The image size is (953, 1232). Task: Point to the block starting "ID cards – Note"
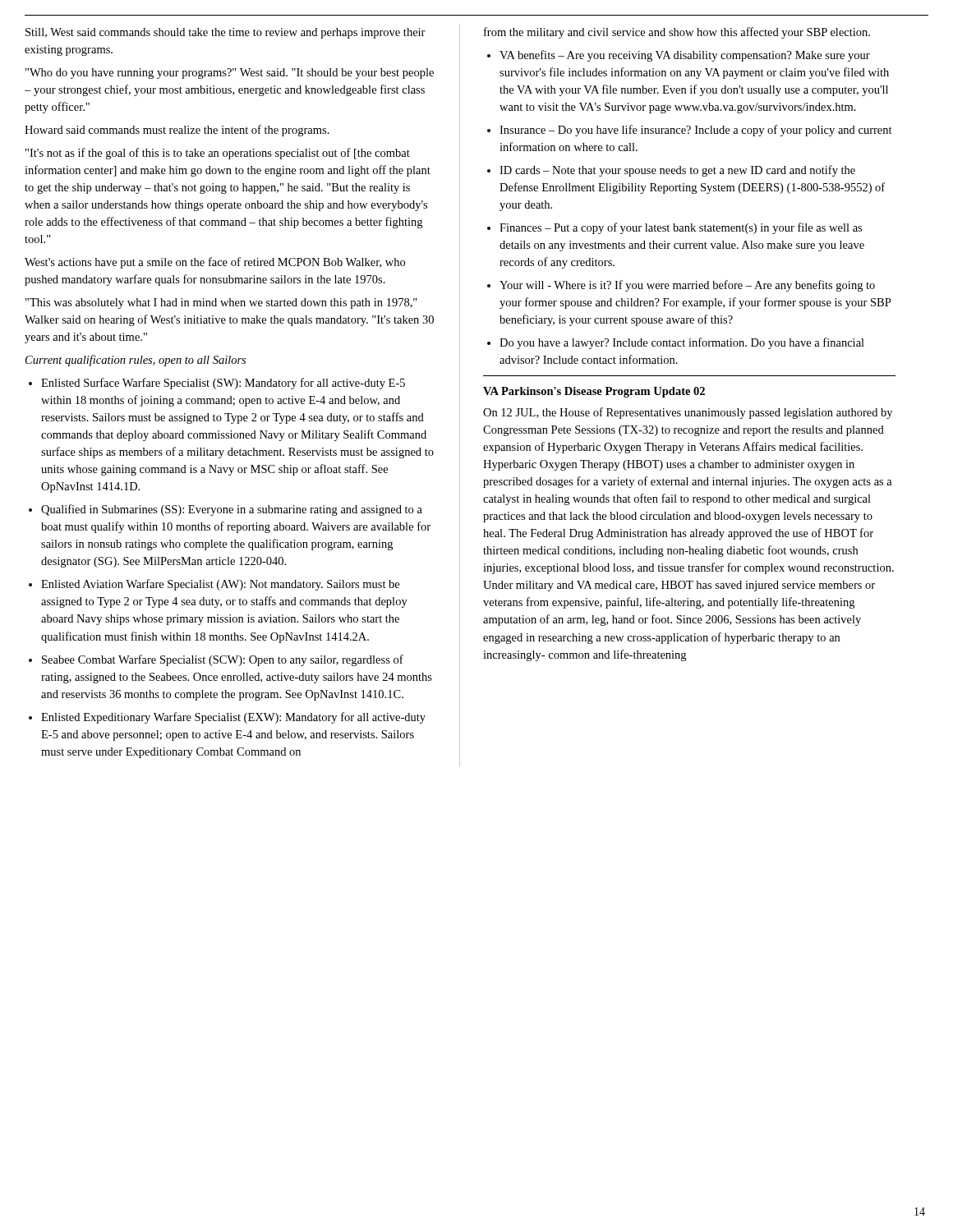pyautogui.click(x=692, y=187)
